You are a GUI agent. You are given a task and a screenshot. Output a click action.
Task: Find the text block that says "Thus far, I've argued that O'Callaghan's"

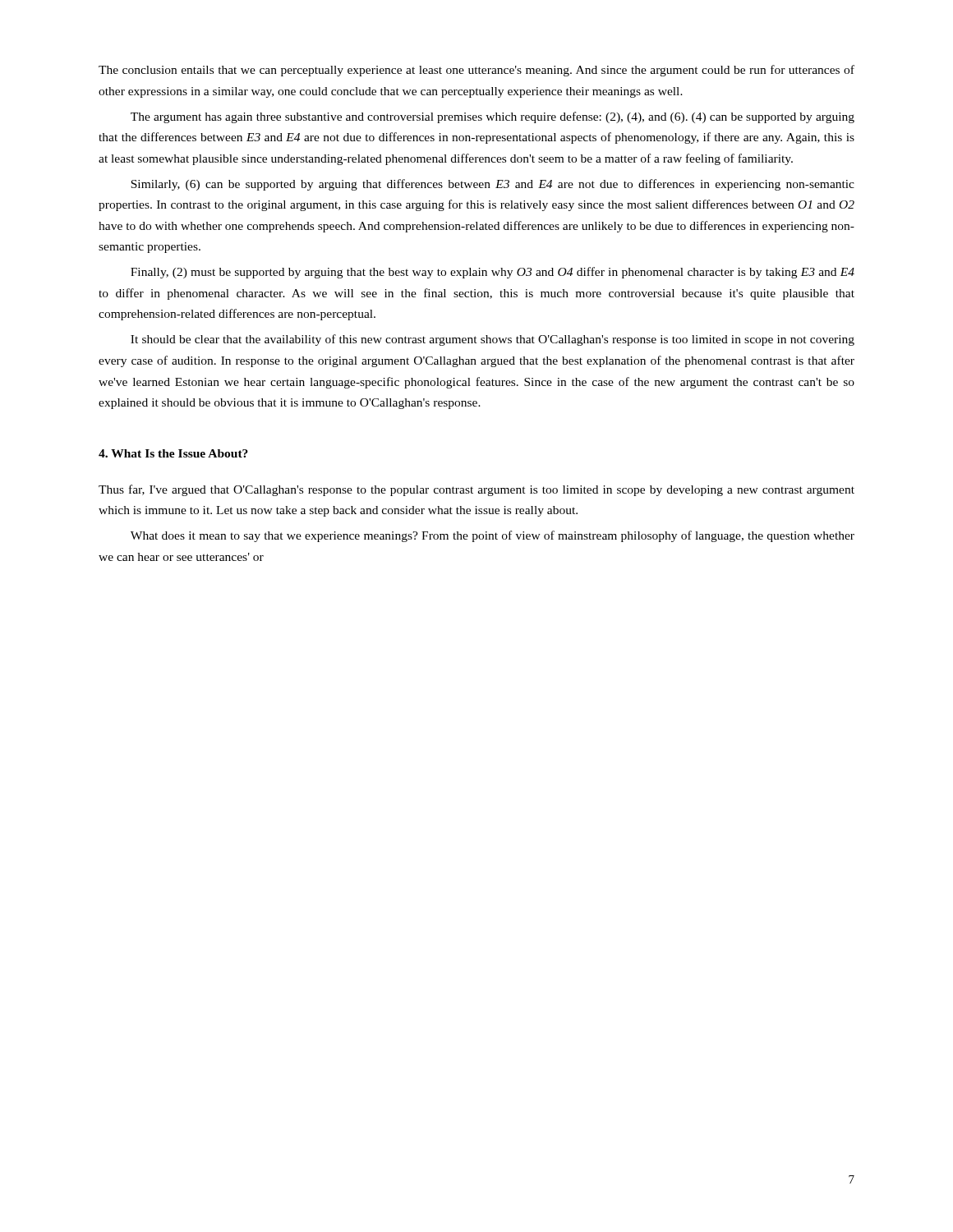[476, 499]
